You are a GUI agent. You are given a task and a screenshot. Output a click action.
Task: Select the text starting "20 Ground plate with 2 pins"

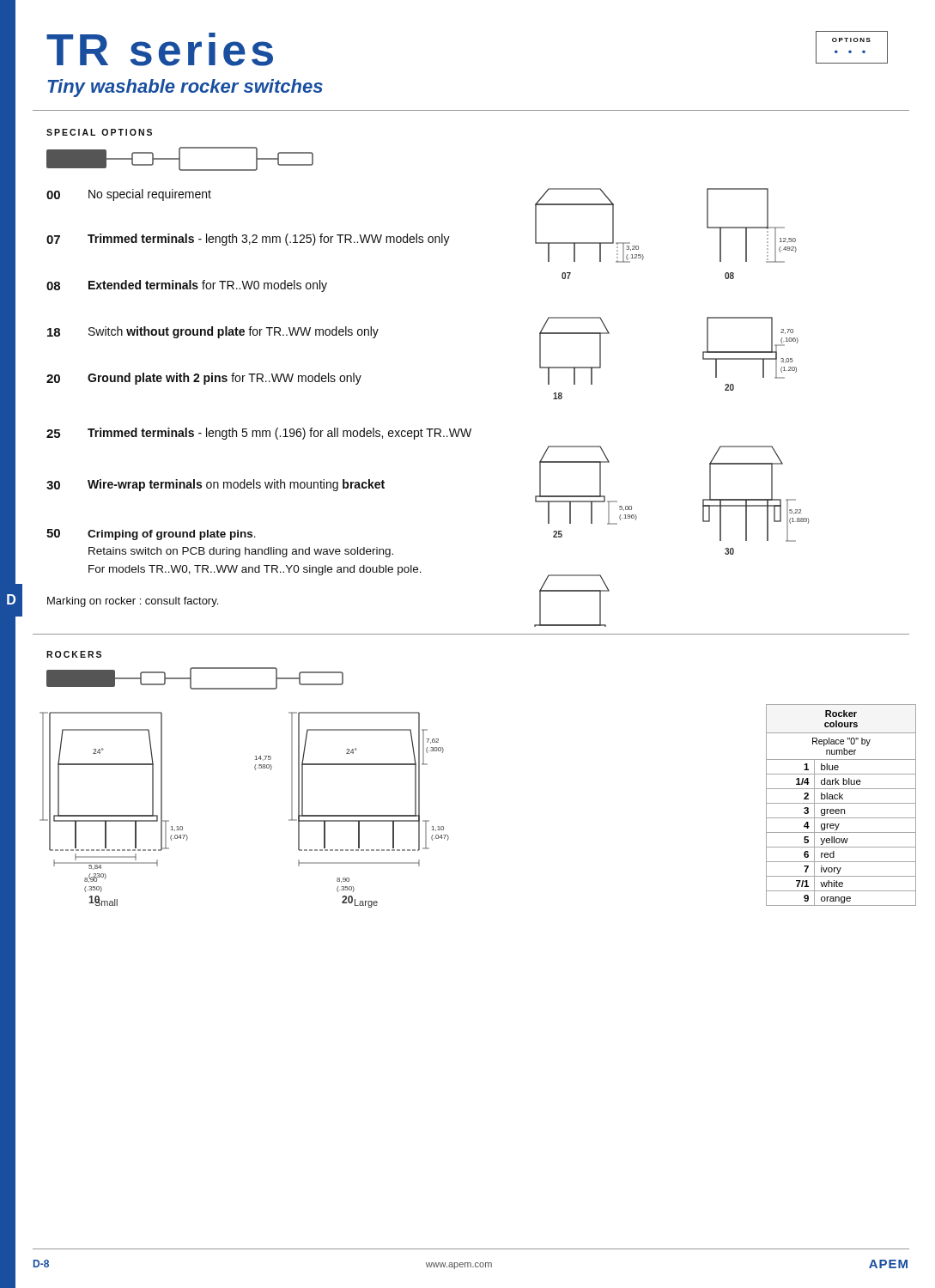tap(204, 378)
